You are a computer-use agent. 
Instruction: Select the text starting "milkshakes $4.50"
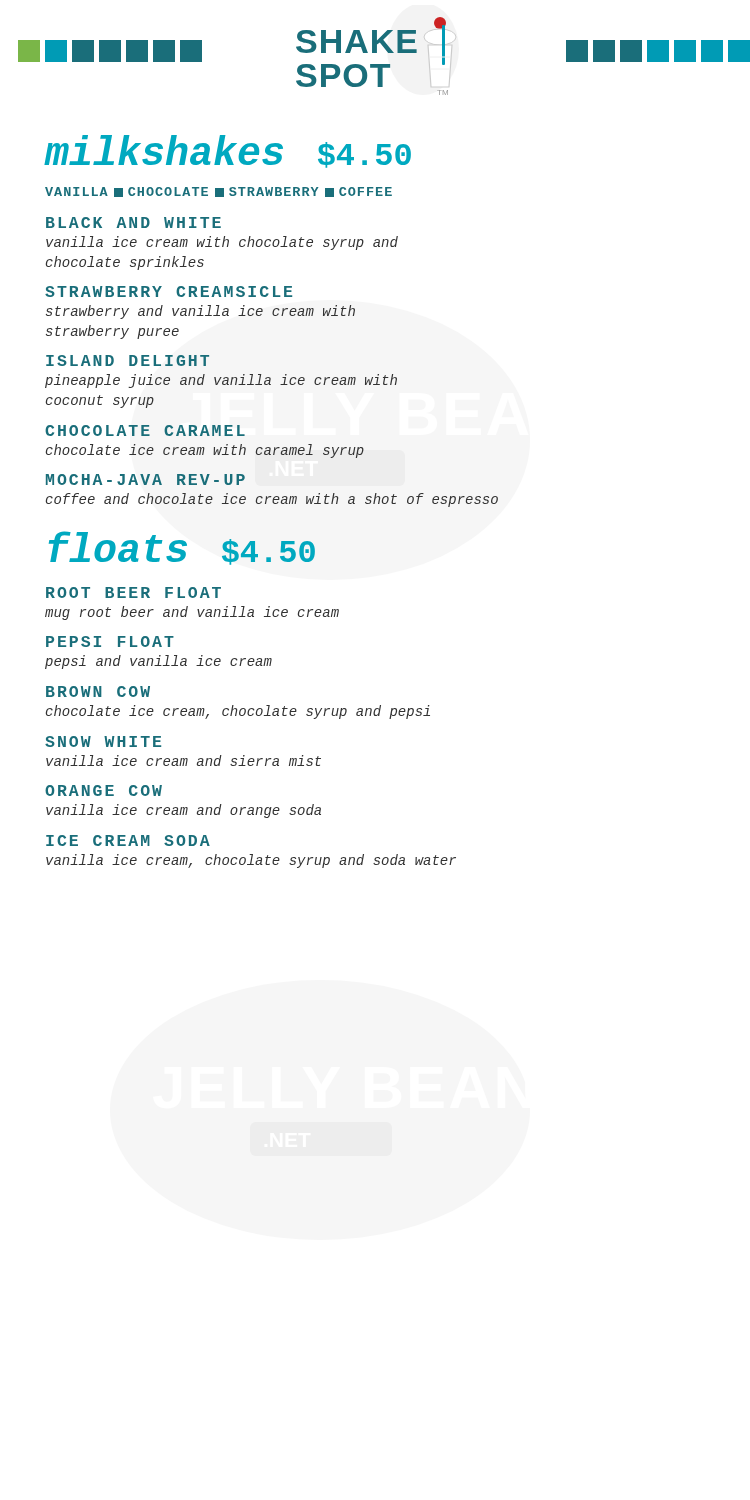229,154
